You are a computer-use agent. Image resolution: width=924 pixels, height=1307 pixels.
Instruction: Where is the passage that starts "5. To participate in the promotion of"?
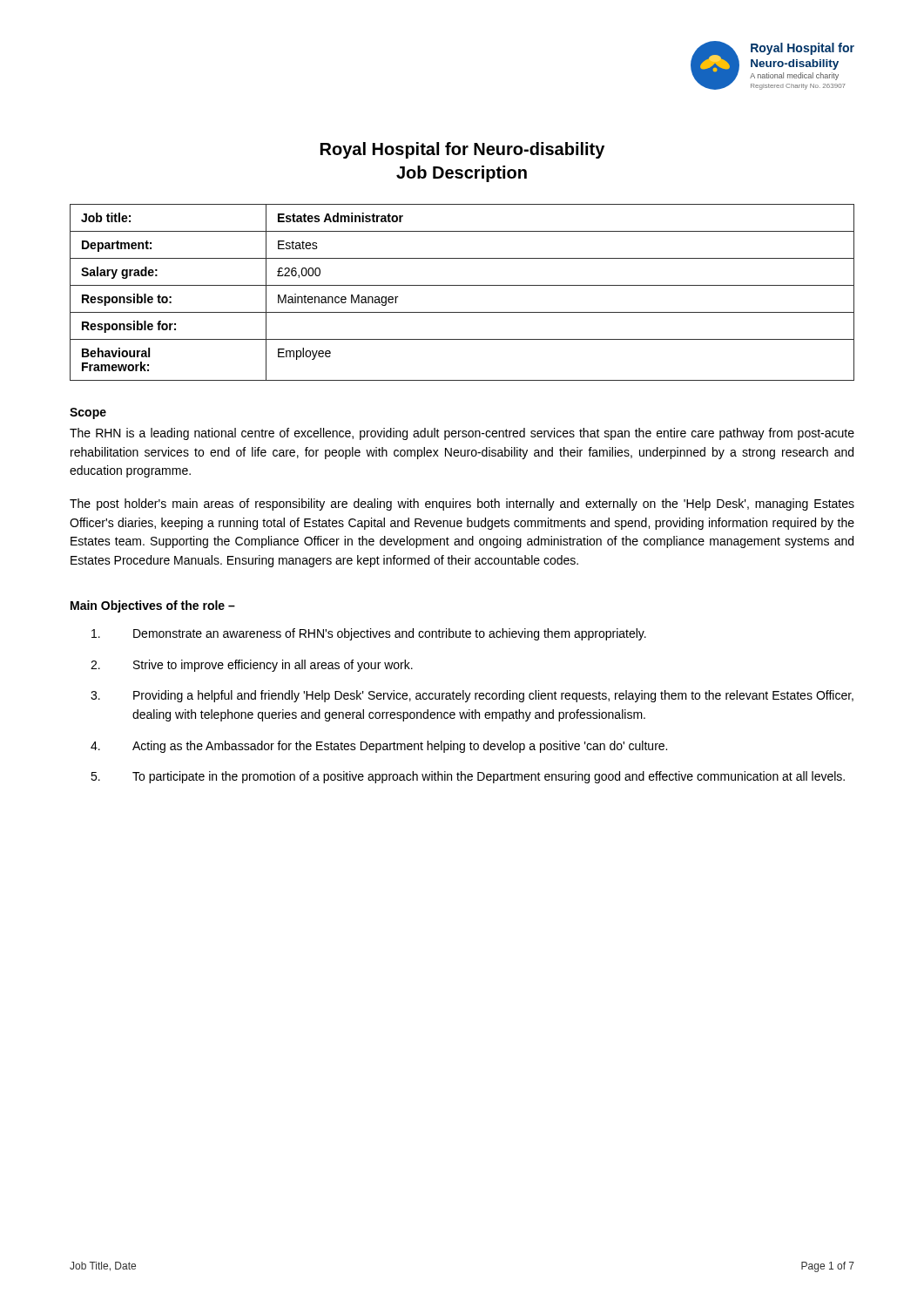[x=462, y=777]
